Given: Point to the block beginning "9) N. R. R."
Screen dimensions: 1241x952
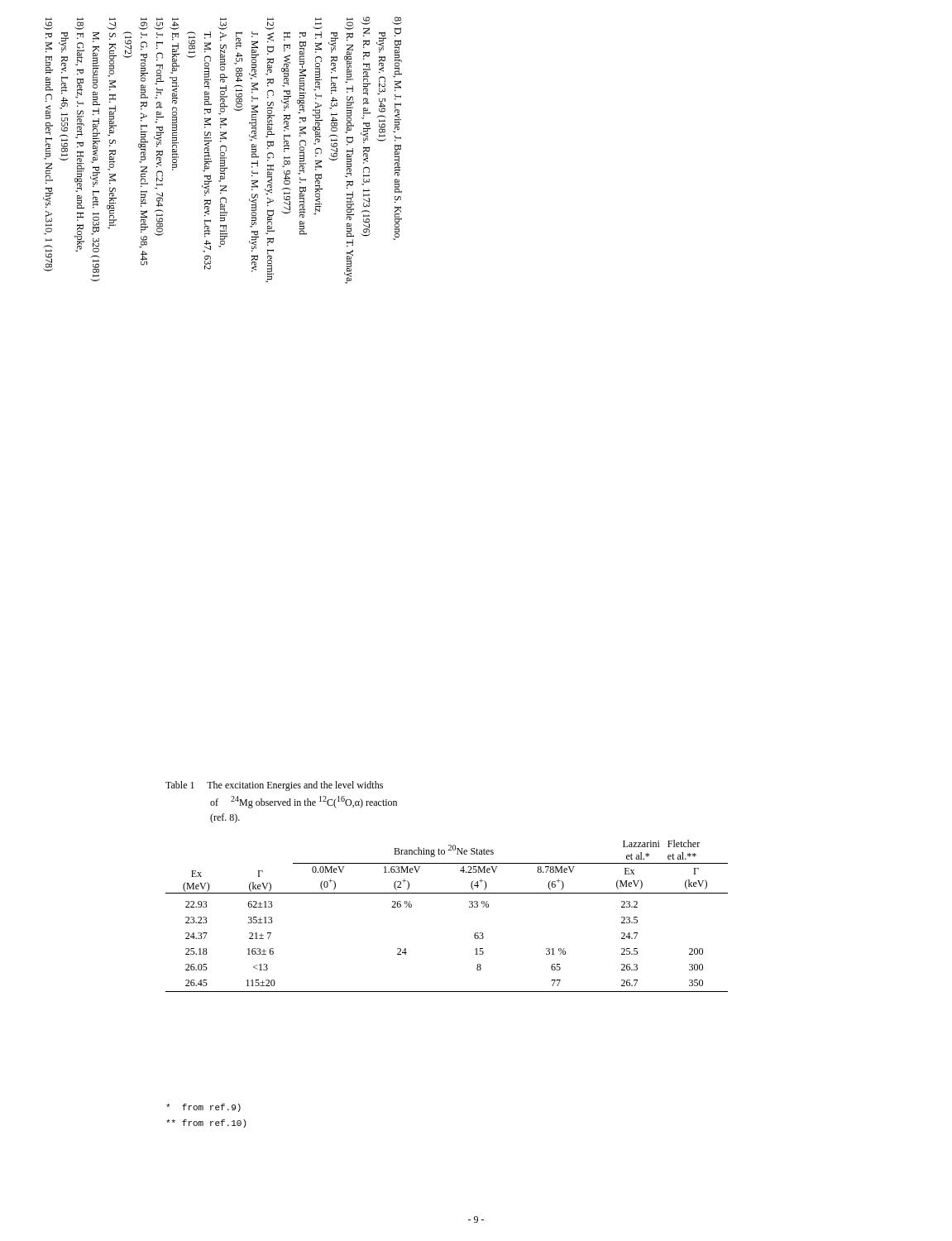Looking at the screenshot, I should 366,126.
